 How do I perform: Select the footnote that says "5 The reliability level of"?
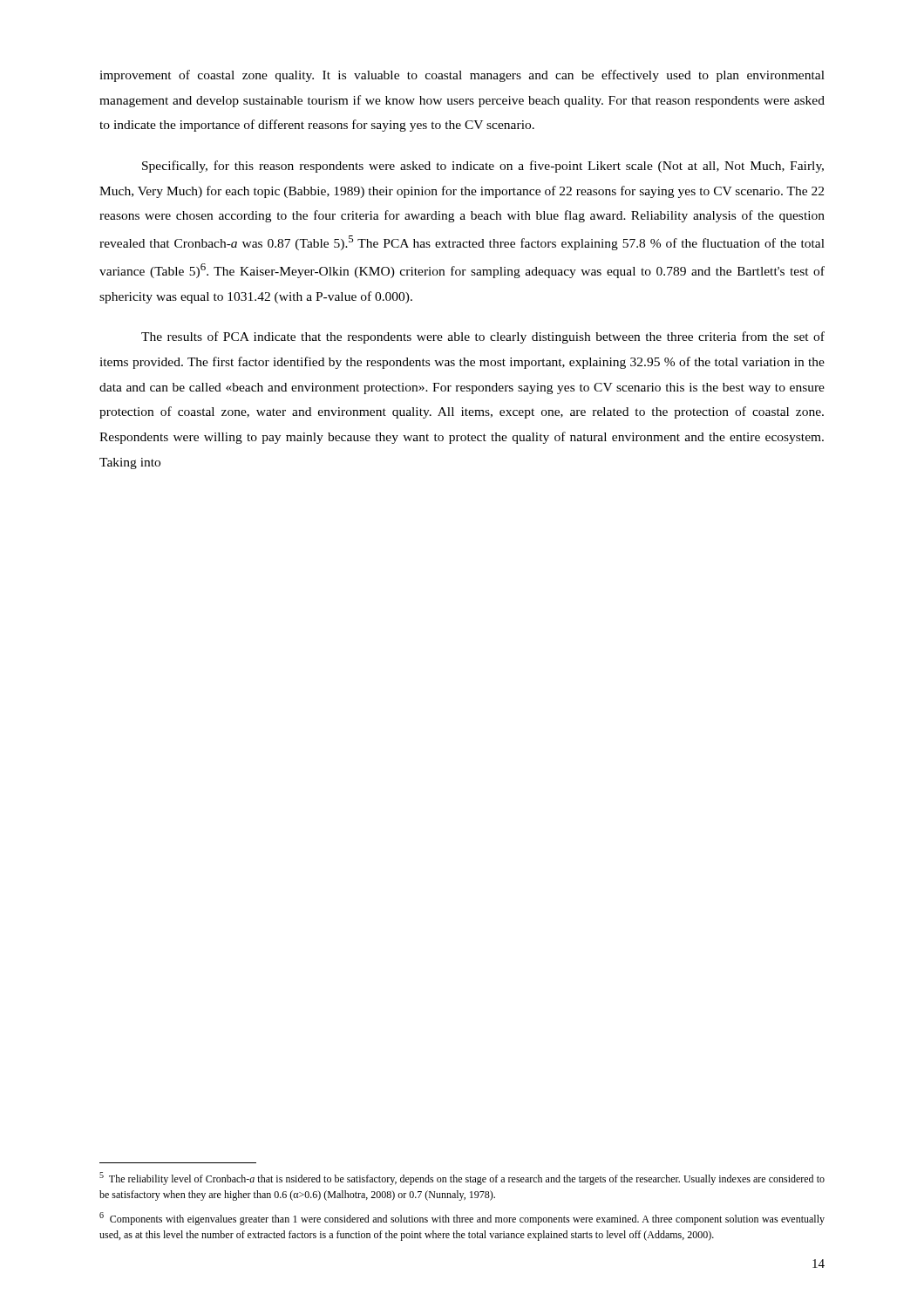[x=462, y=1185]
